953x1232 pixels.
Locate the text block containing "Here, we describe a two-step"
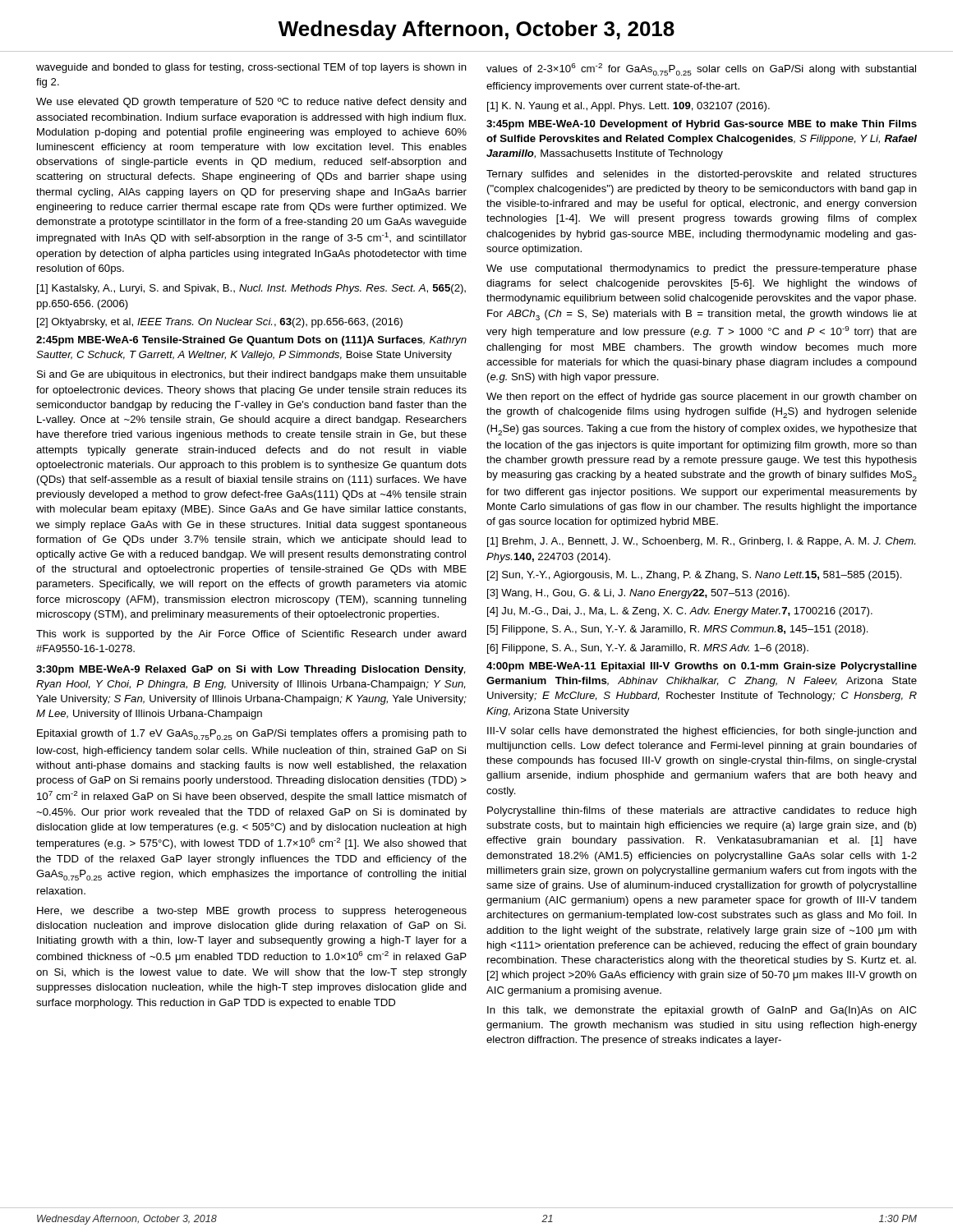(x=251, y=957)
